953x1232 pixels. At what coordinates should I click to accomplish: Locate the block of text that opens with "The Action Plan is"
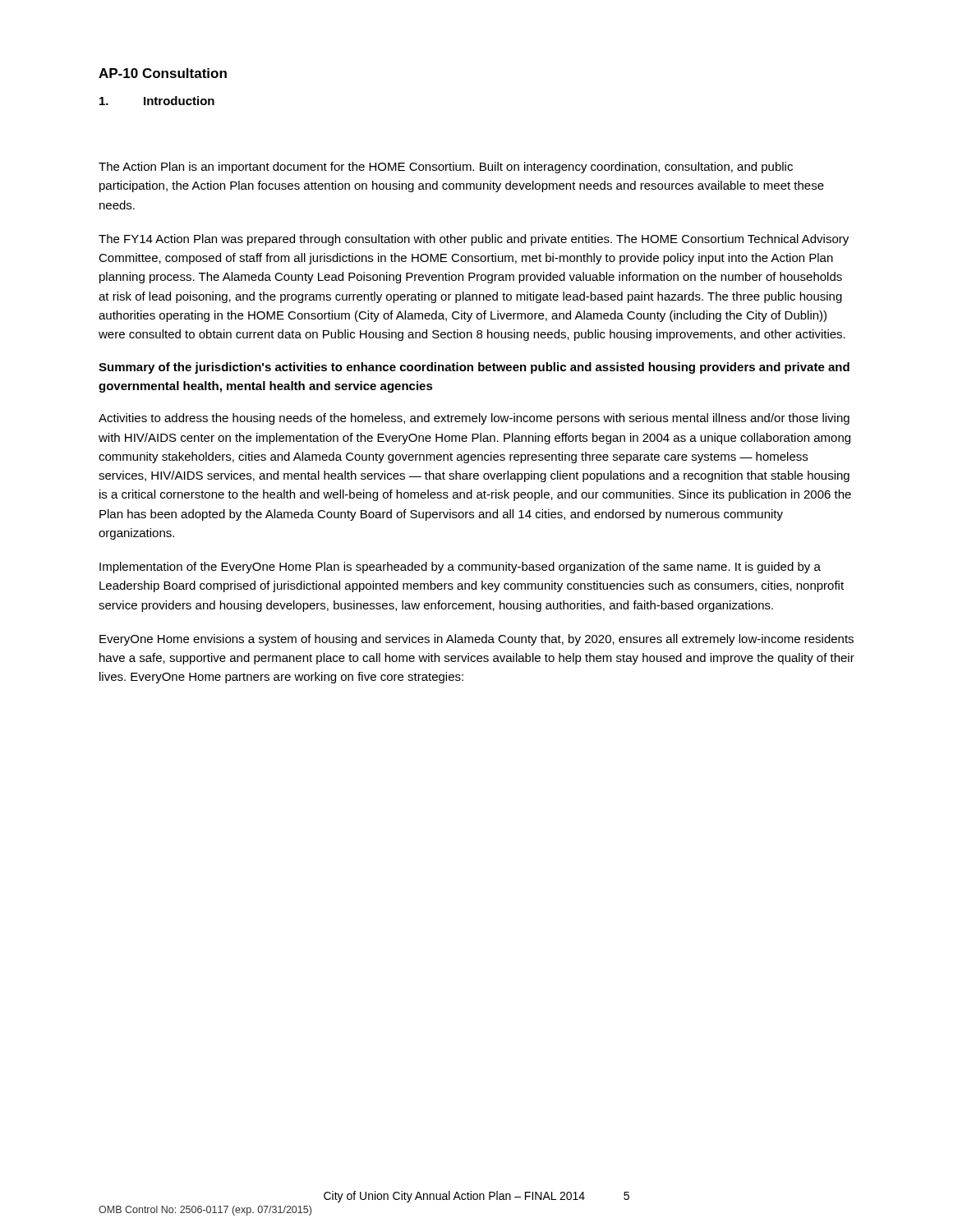click(x=476, y=250)
